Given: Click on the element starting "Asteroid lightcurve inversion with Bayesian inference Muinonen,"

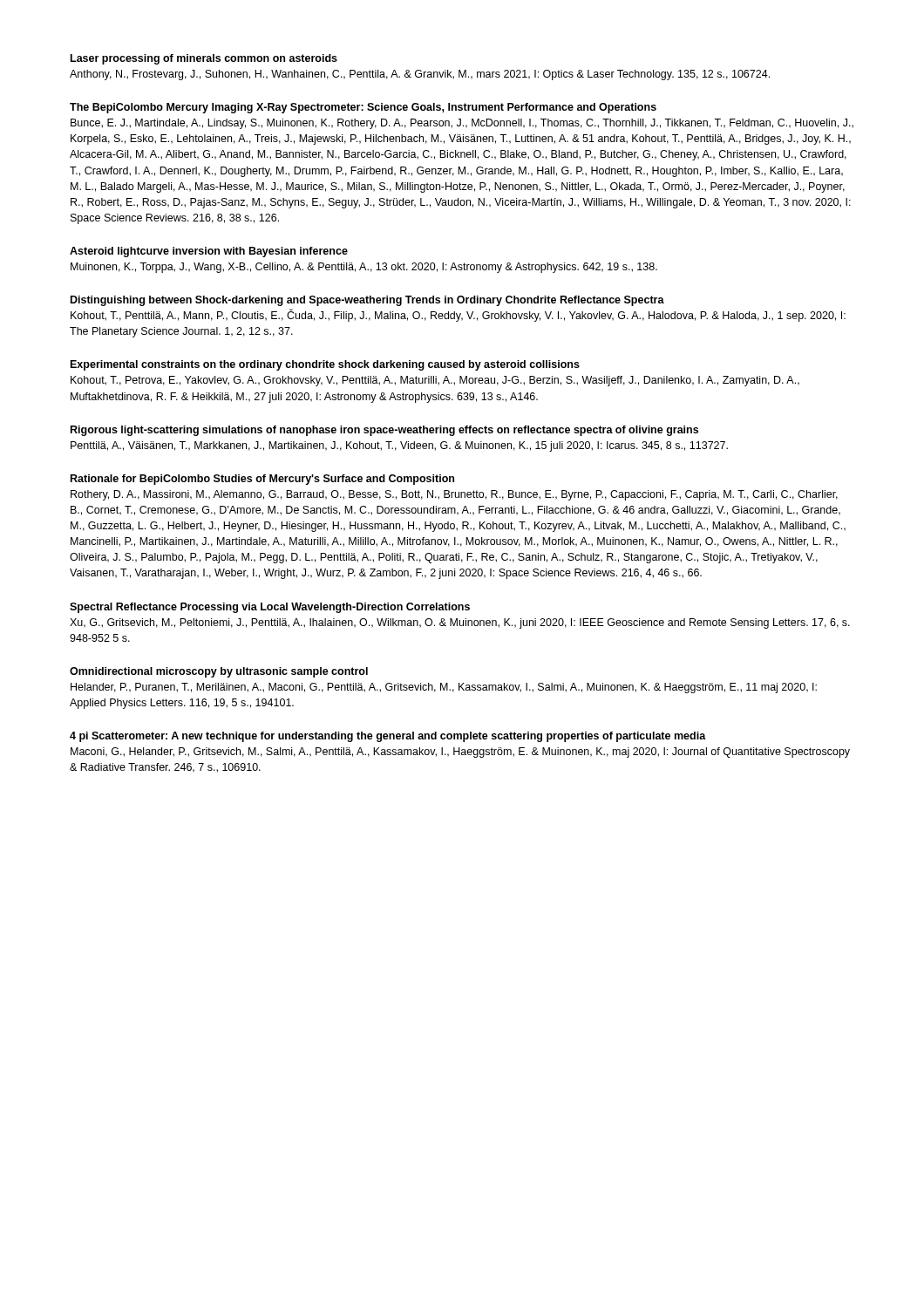Looking at the screenshot, I should pos(462,259).
